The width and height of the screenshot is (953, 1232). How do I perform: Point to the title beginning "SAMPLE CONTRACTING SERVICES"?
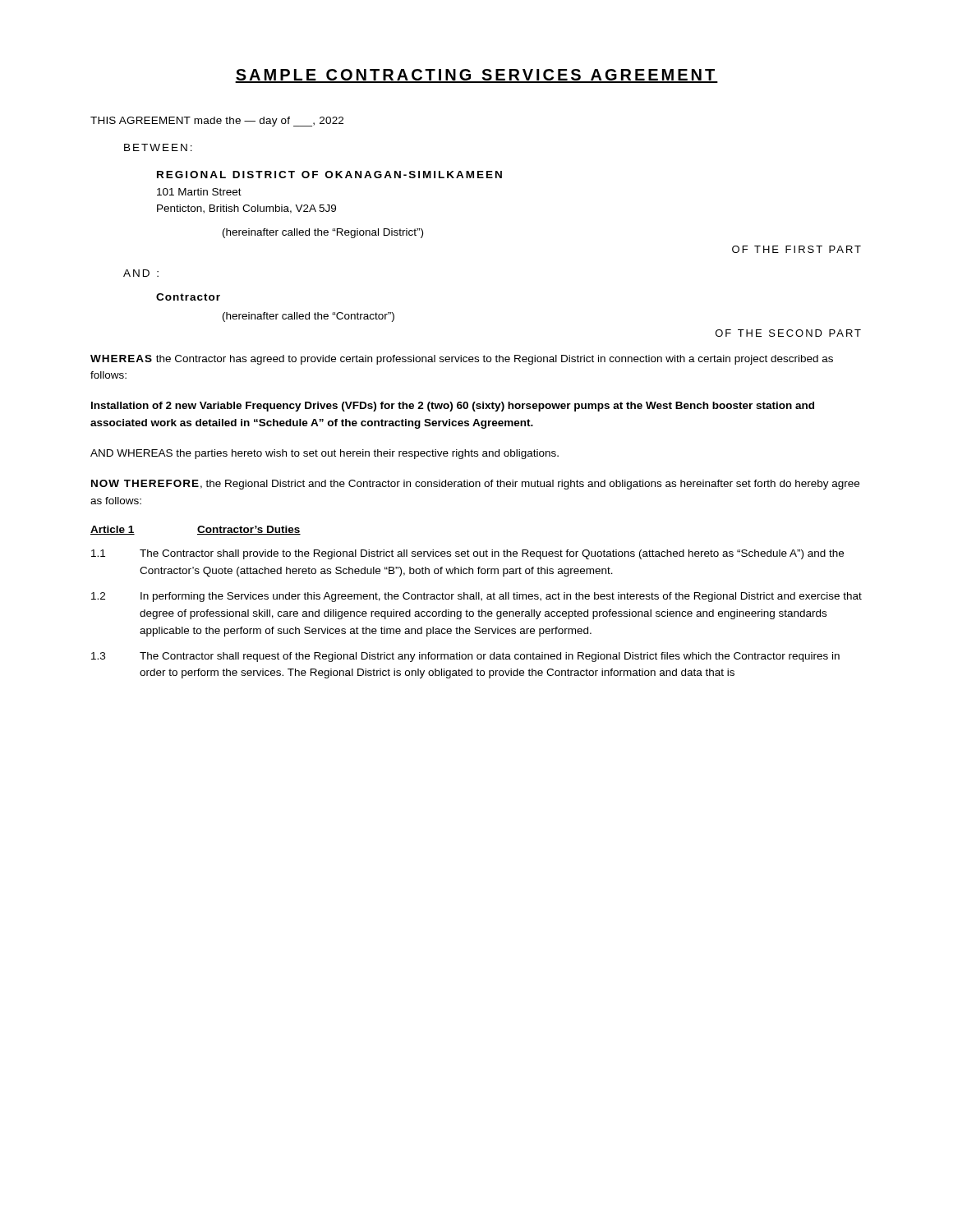pyautogui.click(x=476, y=75)
